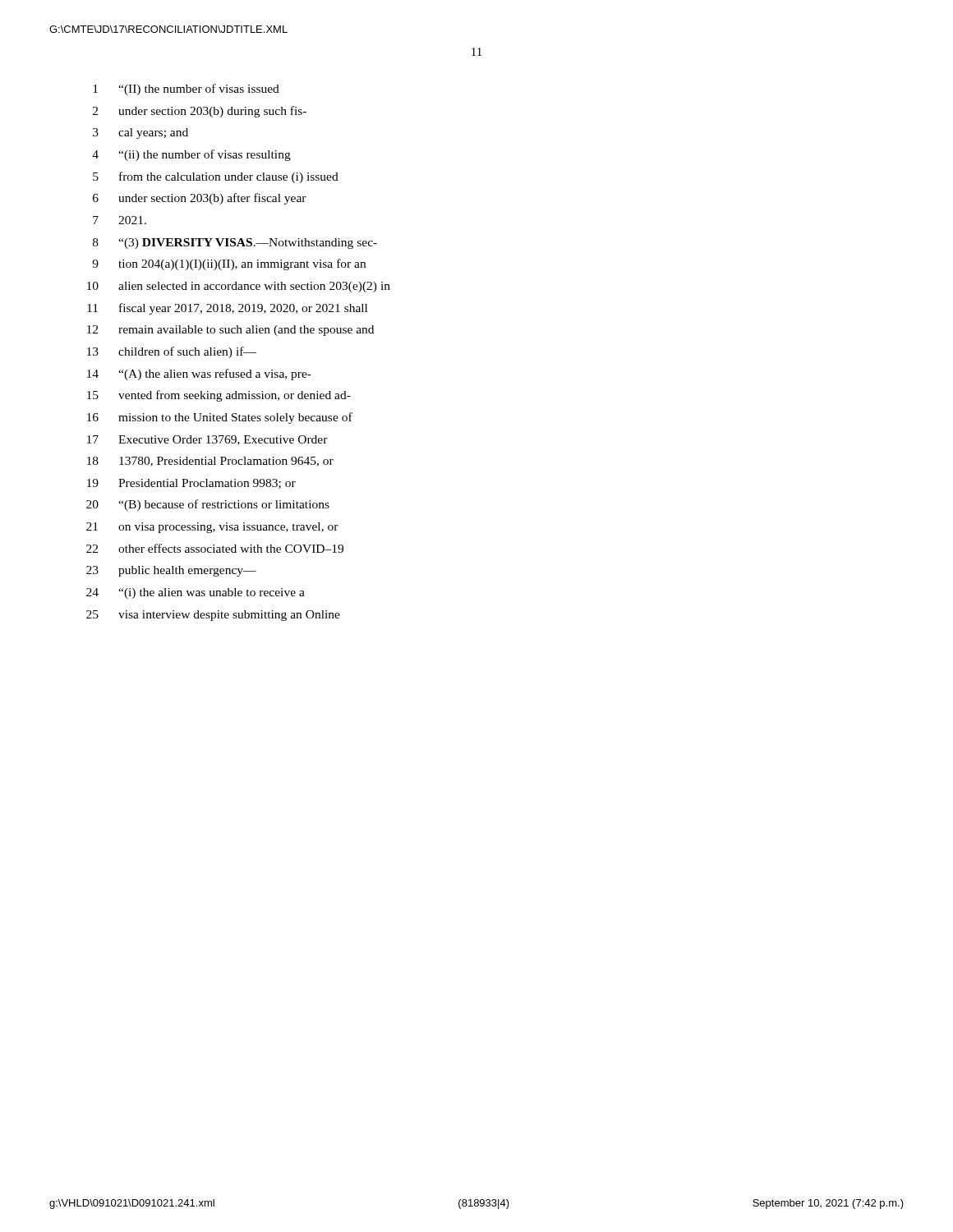953x1232 pixels.
Task: Point to "3 cal years; and"
Action: 140,133
